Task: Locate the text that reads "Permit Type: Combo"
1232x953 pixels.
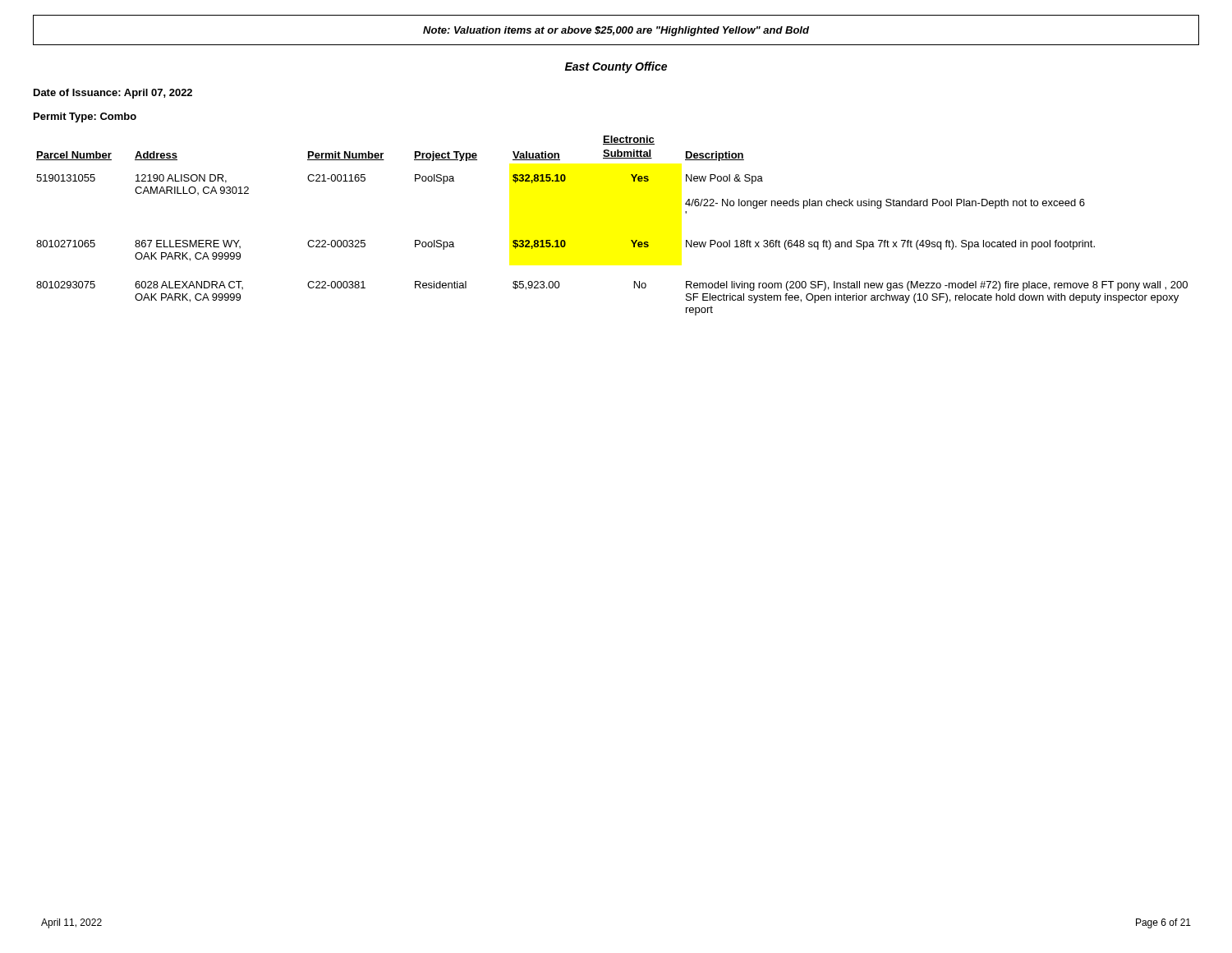Action: (x=85, y=116)
